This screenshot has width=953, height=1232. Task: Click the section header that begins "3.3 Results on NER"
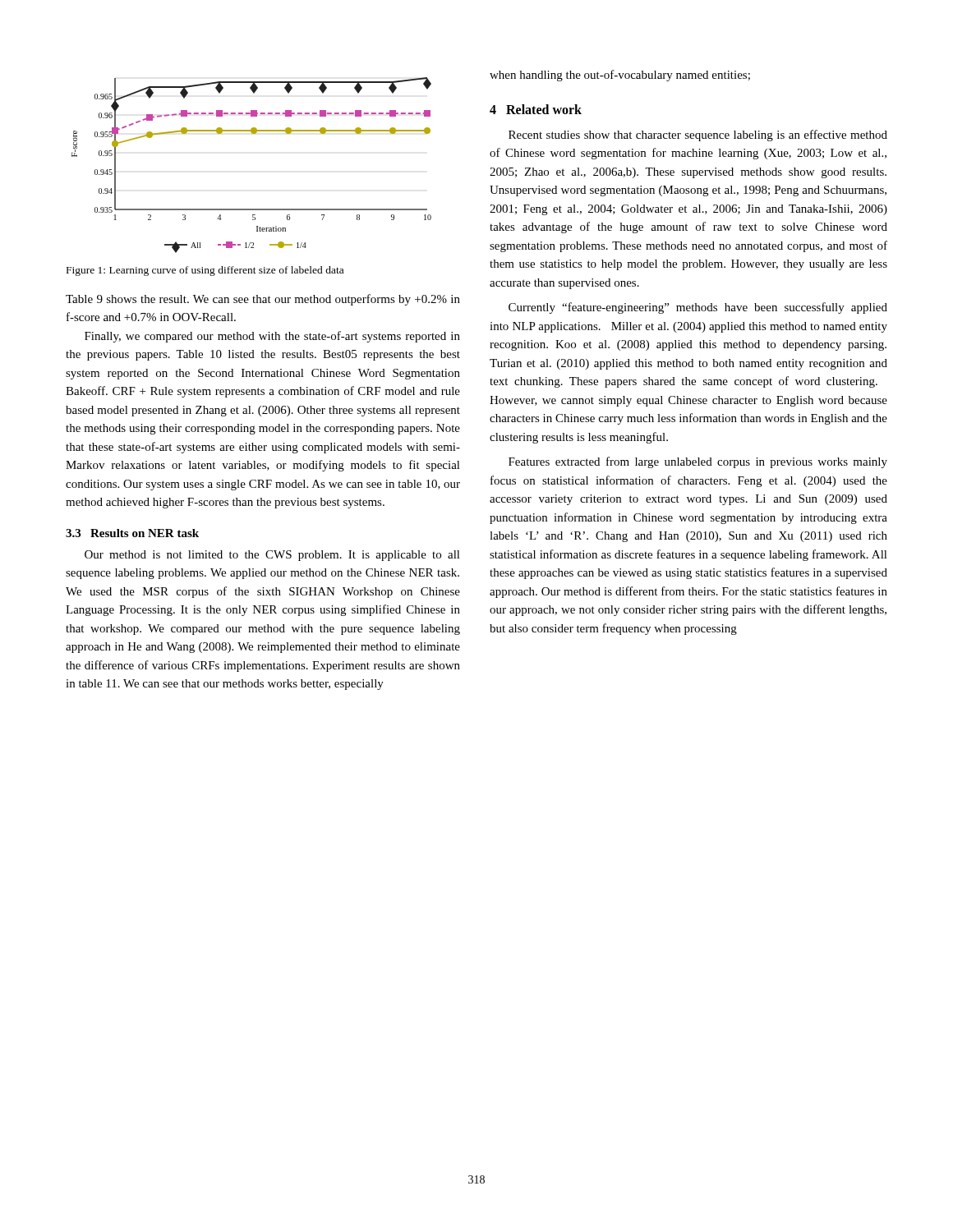pyautogui.click(x=132, y=533)
